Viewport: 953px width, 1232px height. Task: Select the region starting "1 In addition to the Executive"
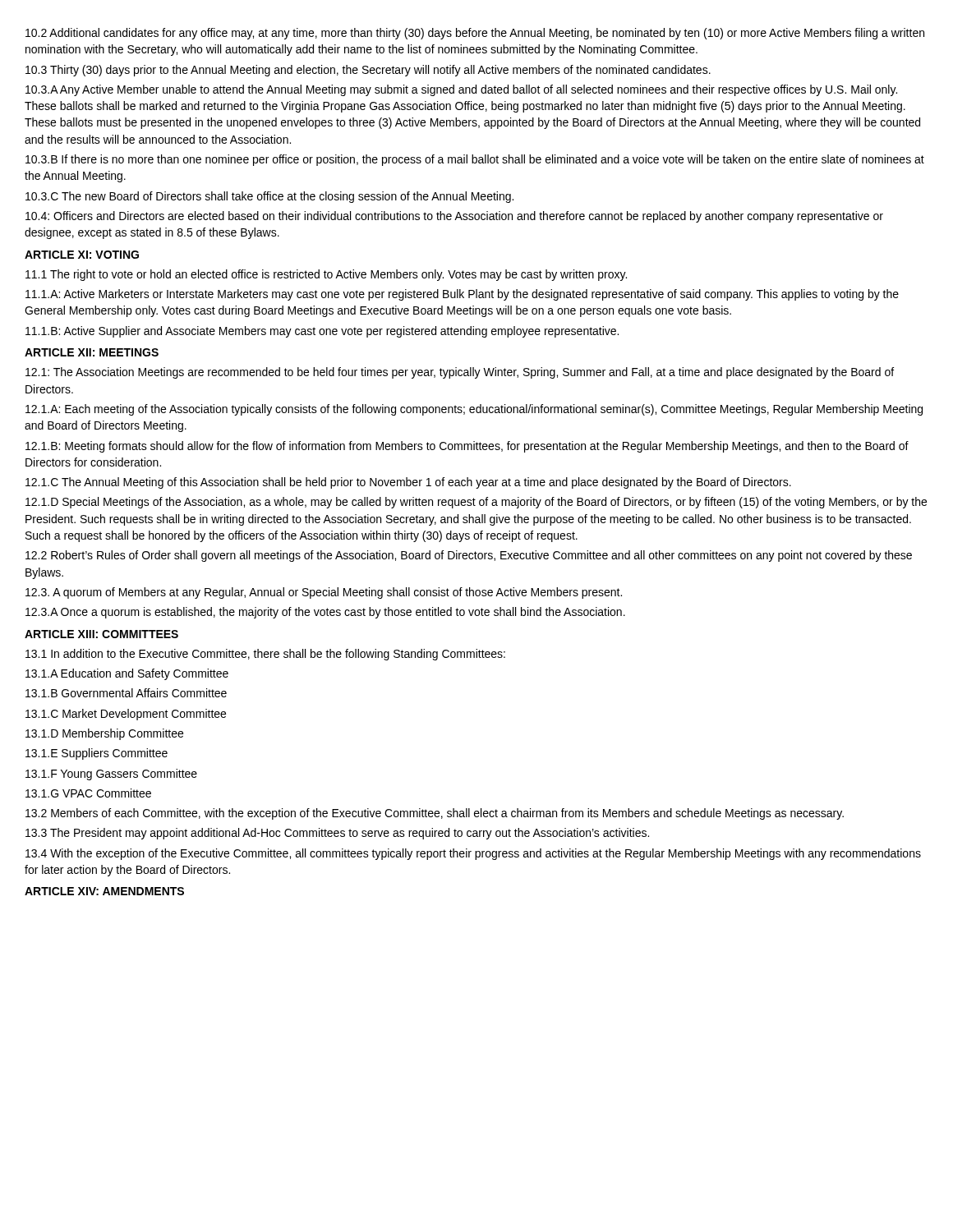(265, 654)
